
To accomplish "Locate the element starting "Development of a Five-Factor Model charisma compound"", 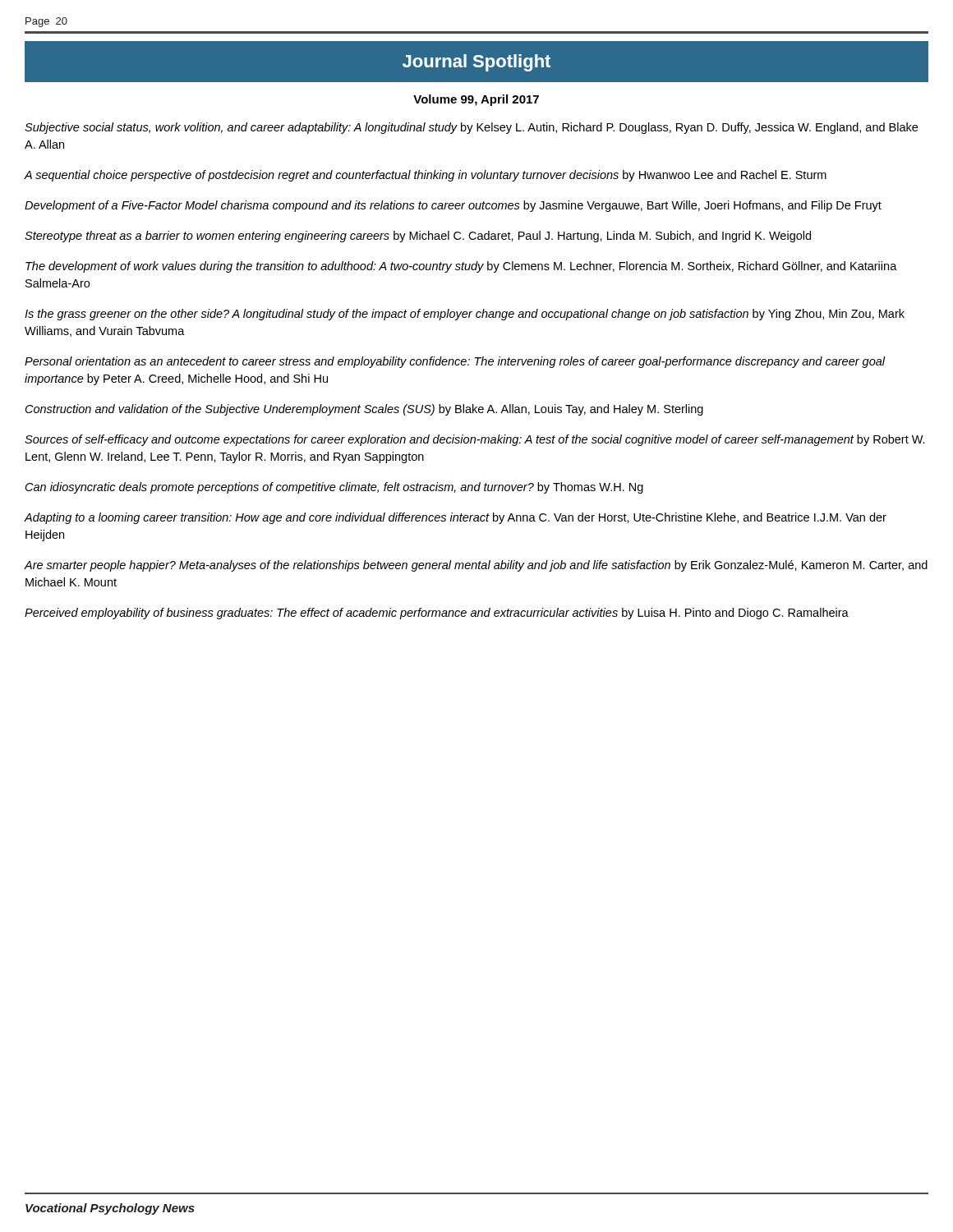I will (453, 205).
